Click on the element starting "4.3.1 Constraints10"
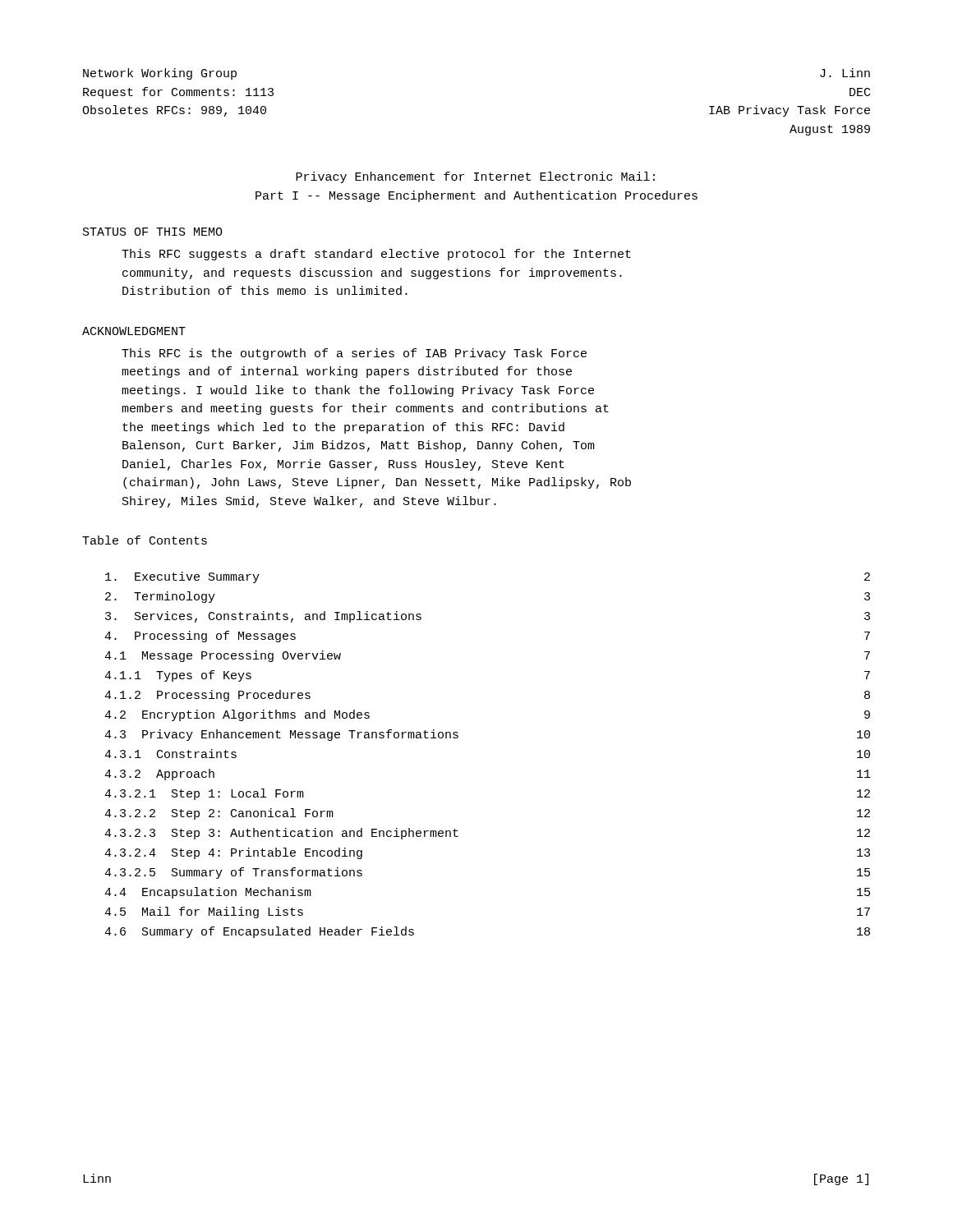Viewport: 953px width, 1232px height. tap(123, 754)
